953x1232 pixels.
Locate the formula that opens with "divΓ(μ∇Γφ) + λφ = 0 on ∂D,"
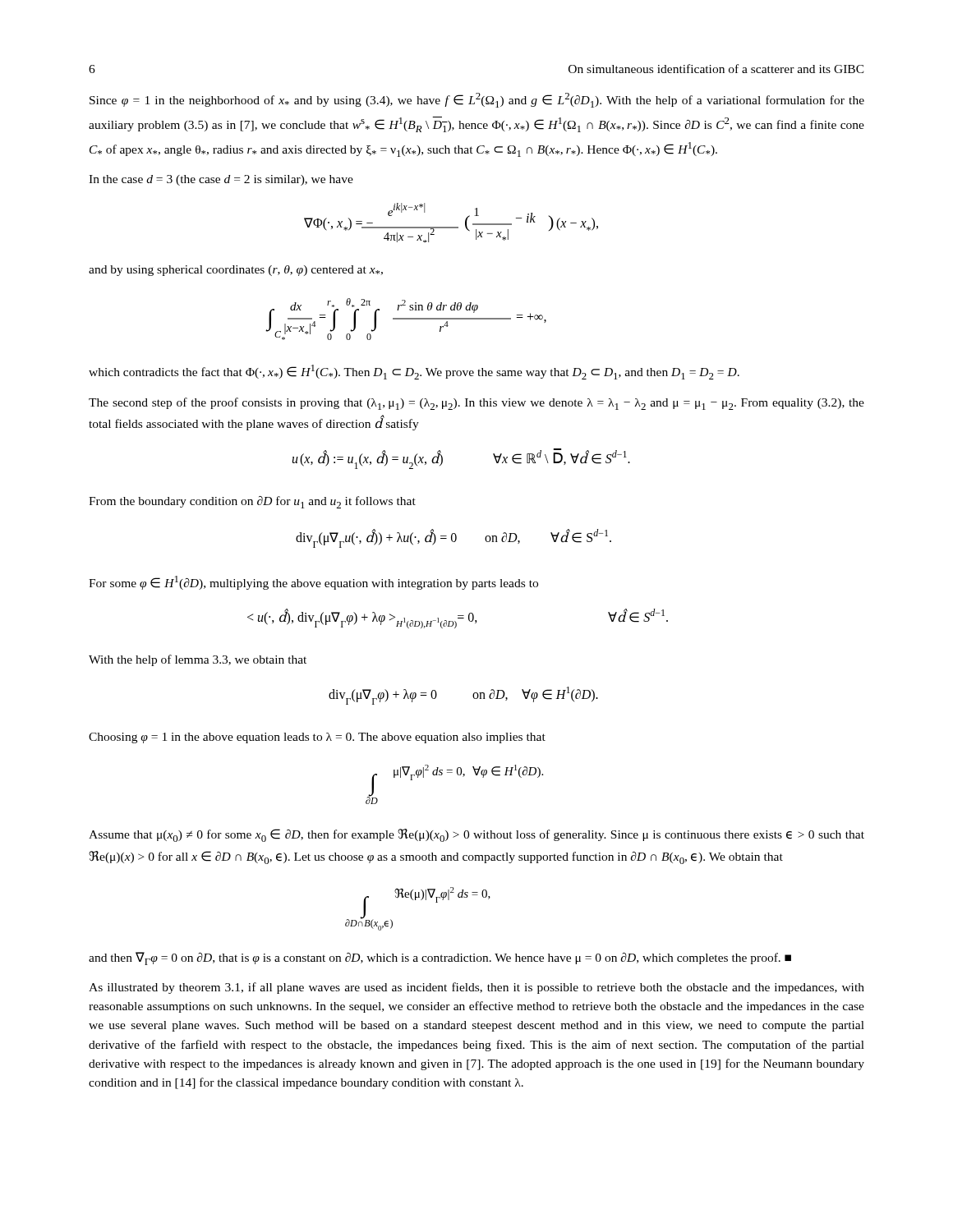pos(476,695)
